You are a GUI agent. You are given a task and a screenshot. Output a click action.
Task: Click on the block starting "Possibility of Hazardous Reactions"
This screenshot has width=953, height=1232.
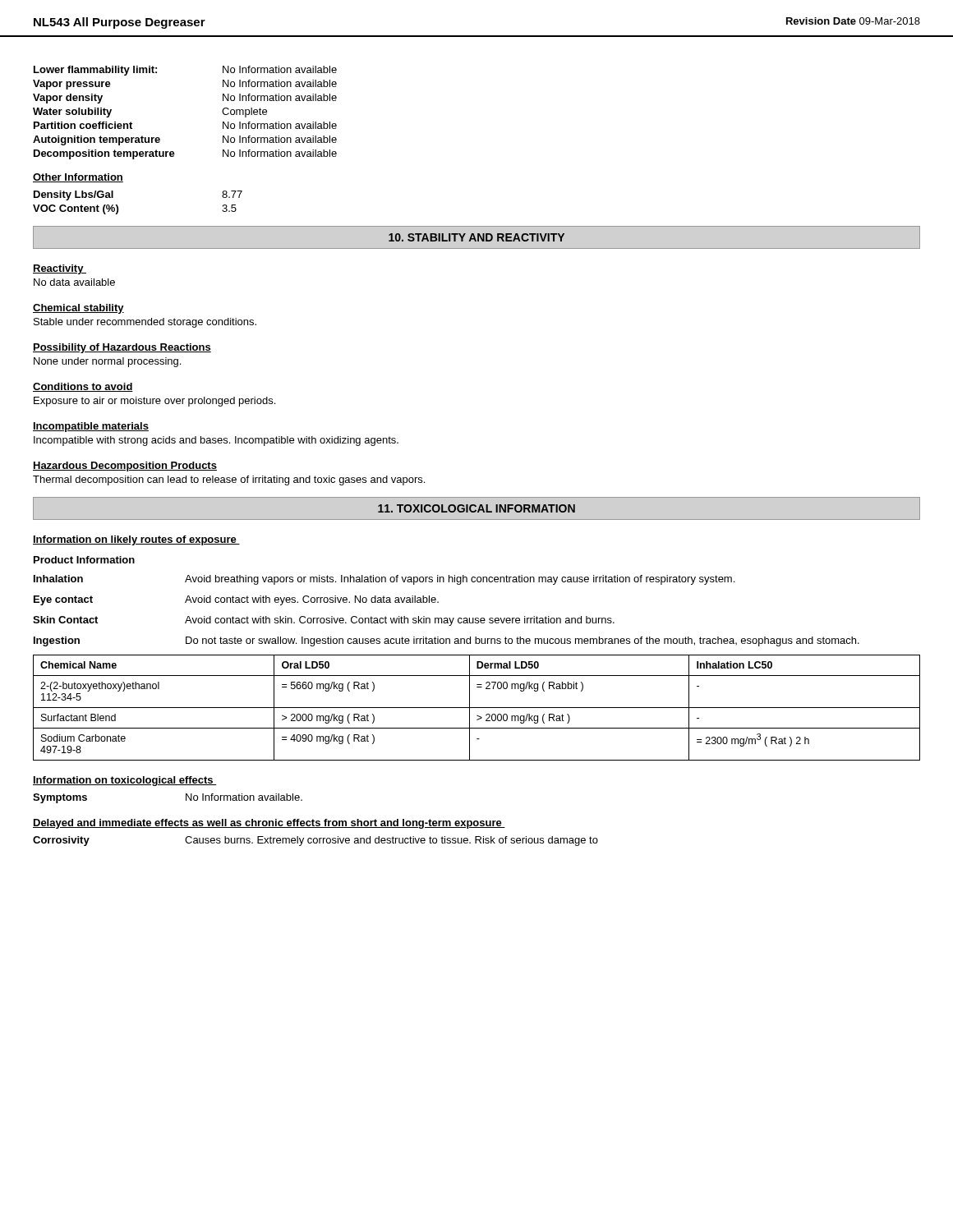[x=122, y=347]
